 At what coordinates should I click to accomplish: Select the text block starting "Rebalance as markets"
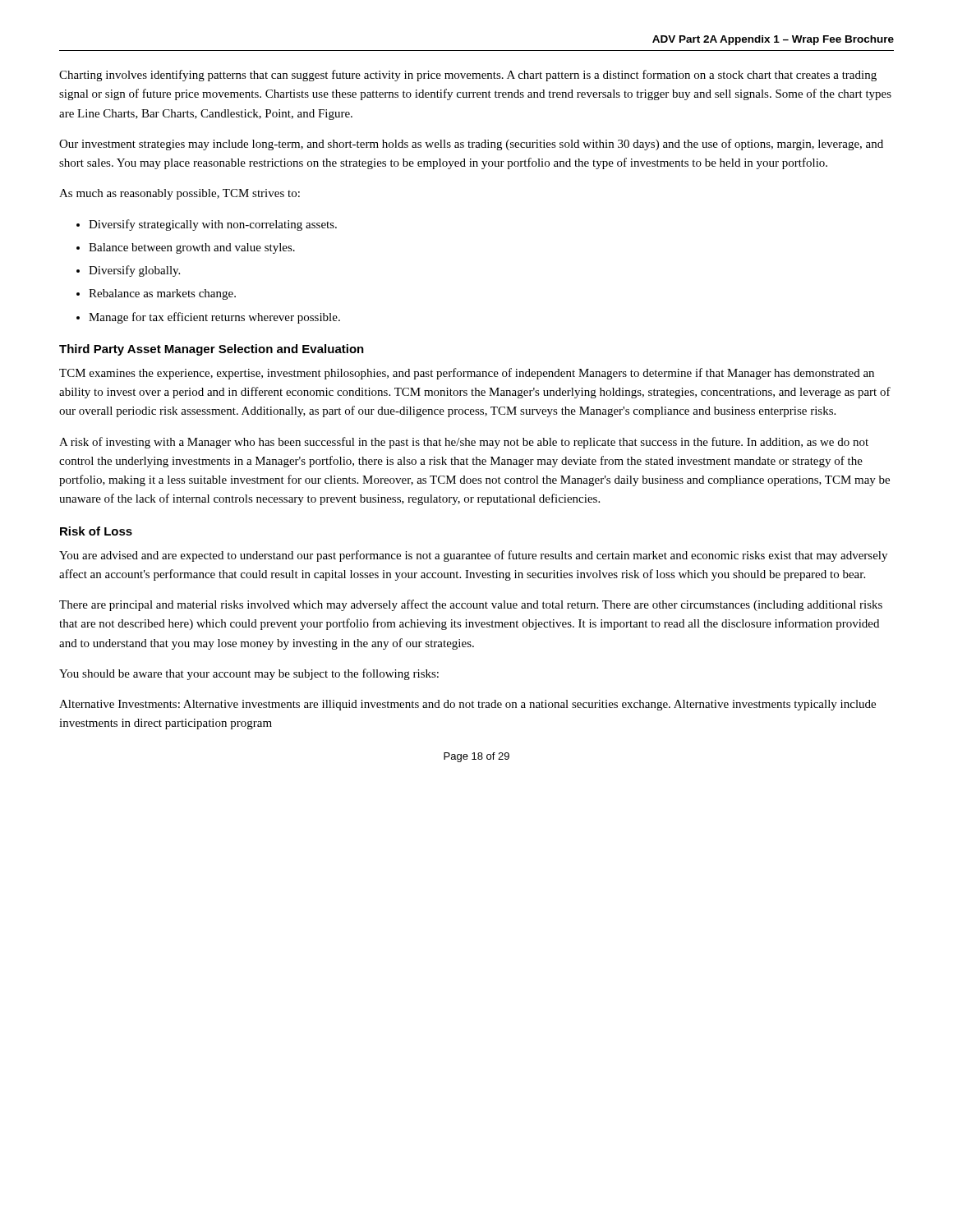pos(163,293)
